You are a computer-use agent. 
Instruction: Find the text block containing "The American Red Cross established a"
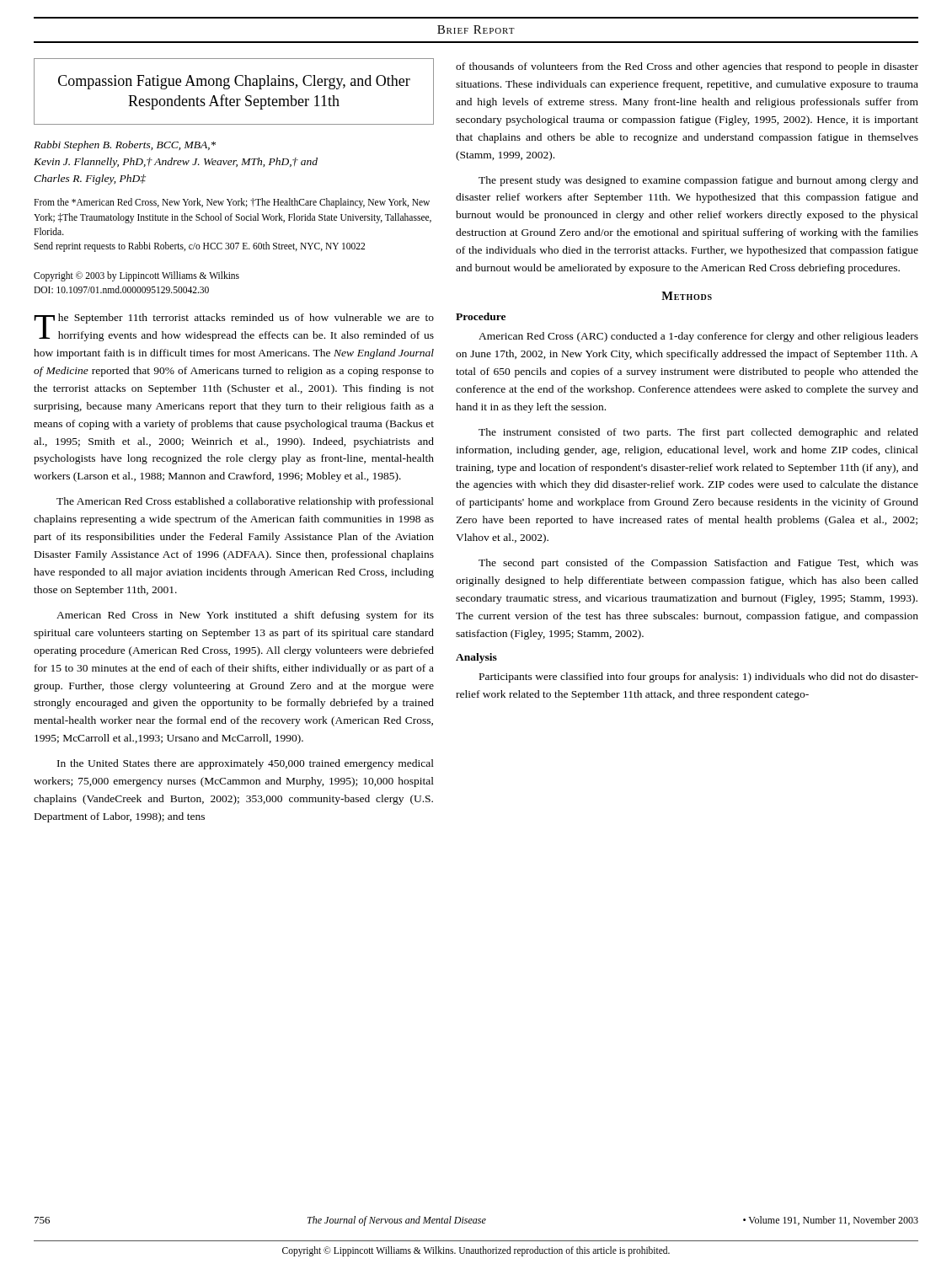point(234,545)
